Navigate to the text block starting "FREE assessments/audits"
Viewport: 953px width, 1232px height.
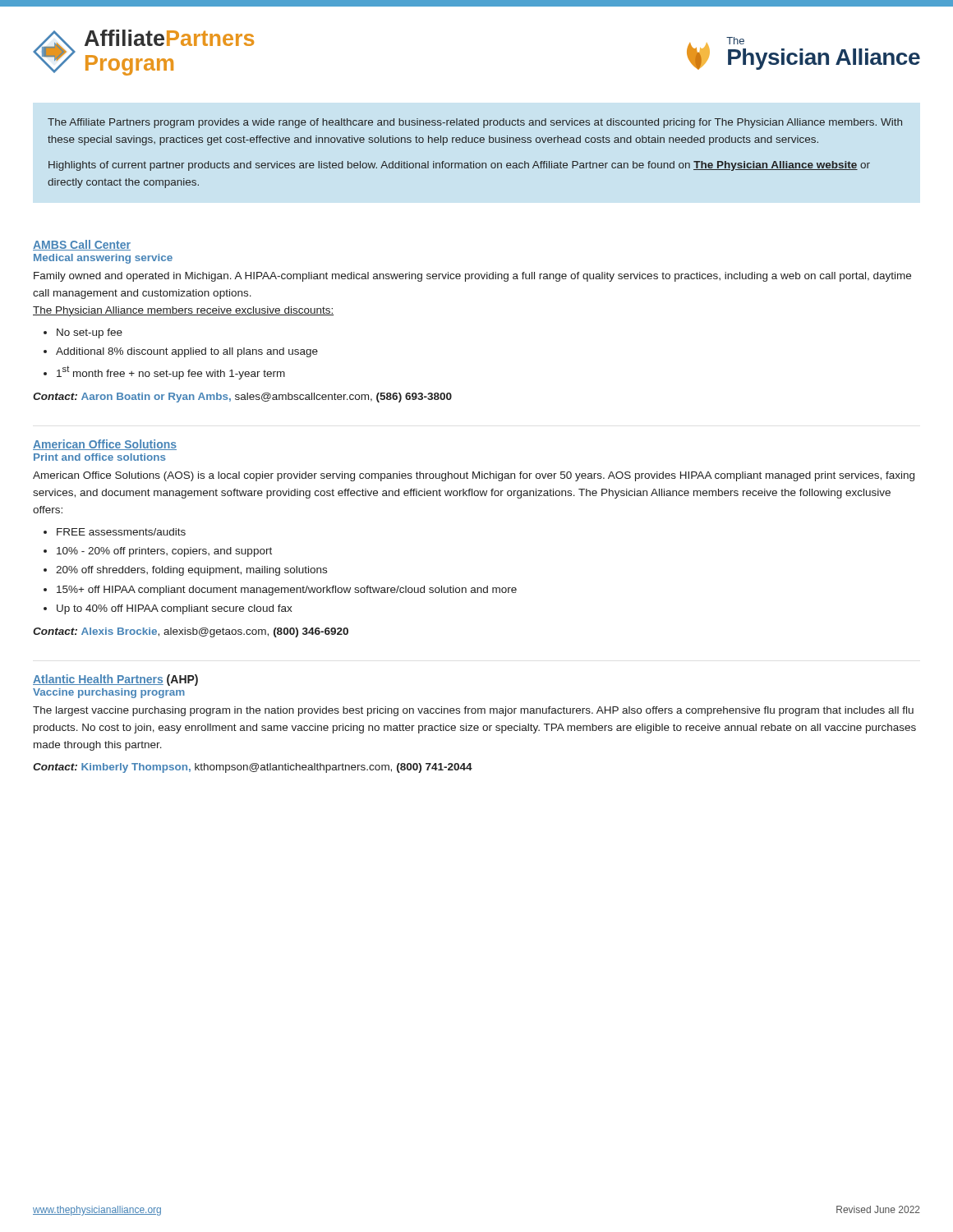115,532
